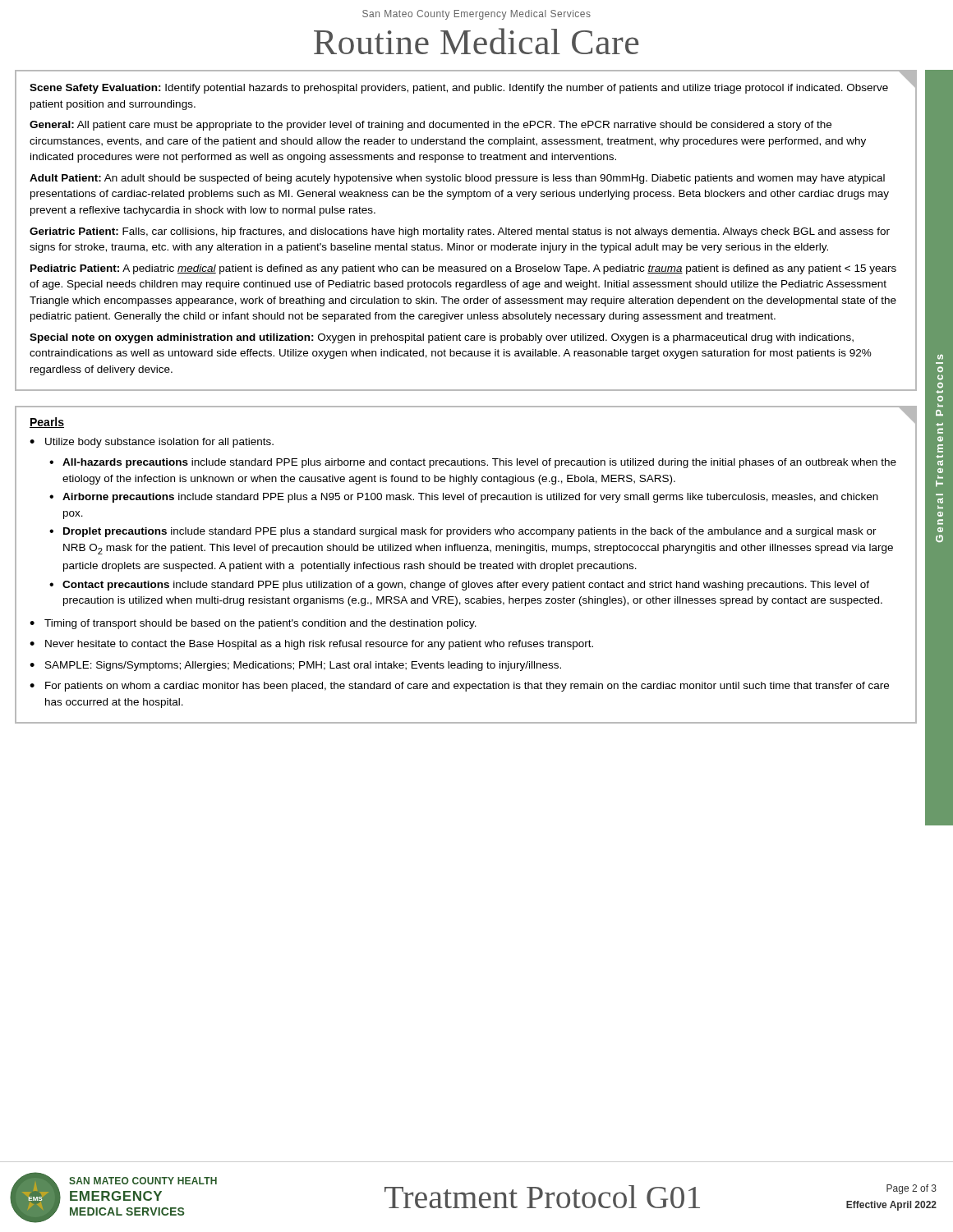Select a section header
953x1232 pixels.
point(47,422)
